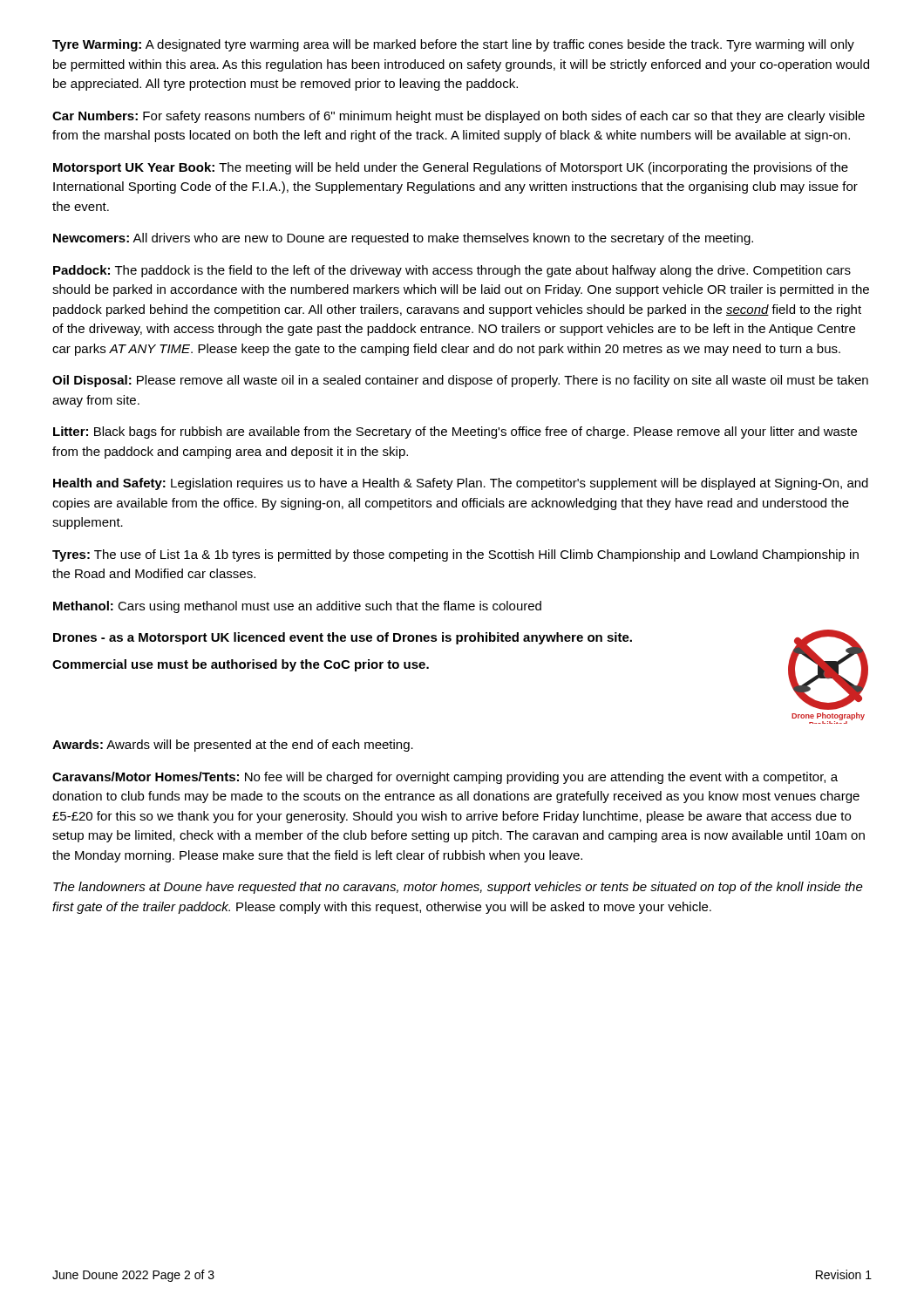
Task: Where is the passage that starts "Drones - as a Motorsport UK"?
Action: 343,637
